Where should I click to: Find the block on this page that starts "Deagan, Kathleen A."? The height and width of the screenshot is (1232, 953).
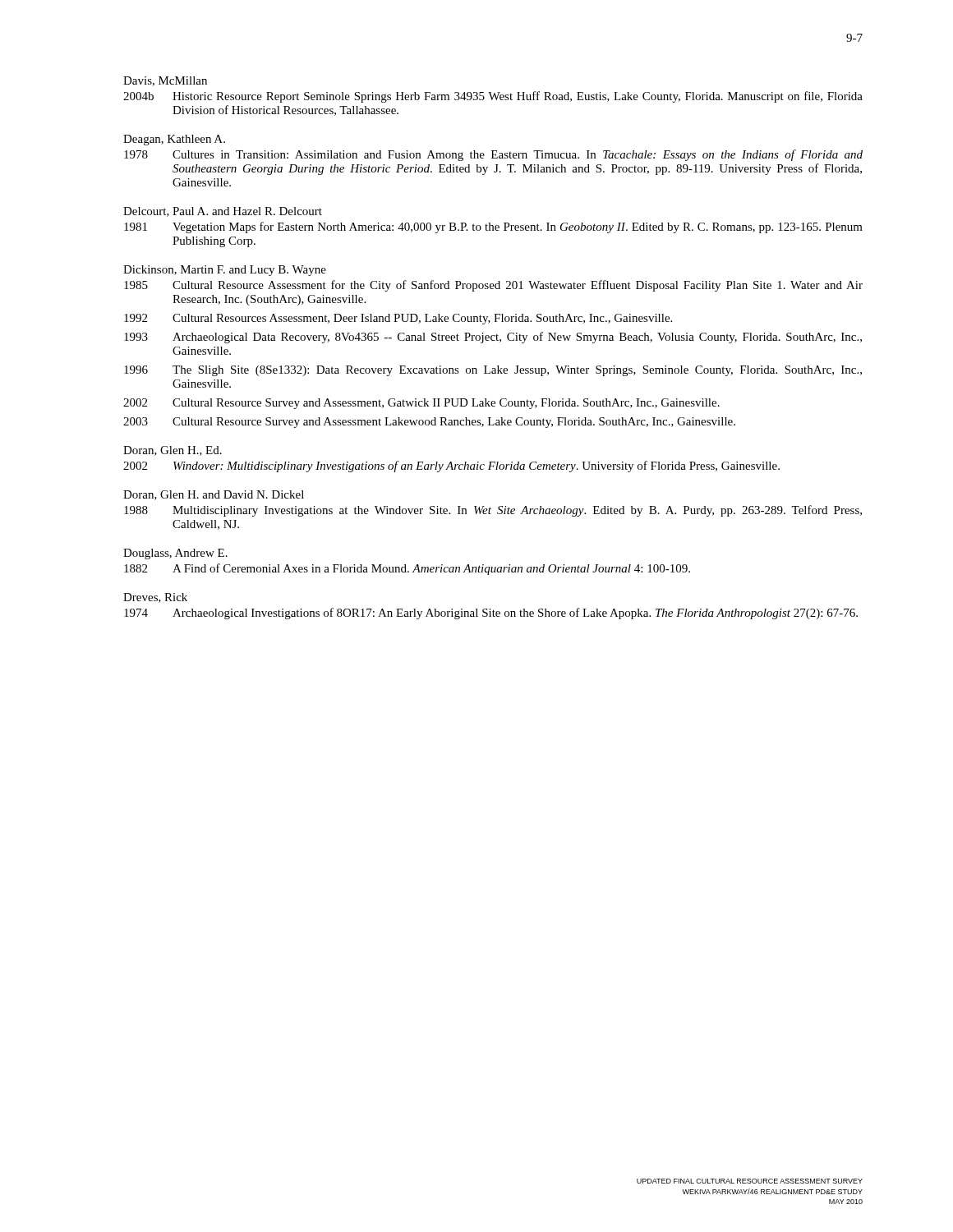point(493,161)
